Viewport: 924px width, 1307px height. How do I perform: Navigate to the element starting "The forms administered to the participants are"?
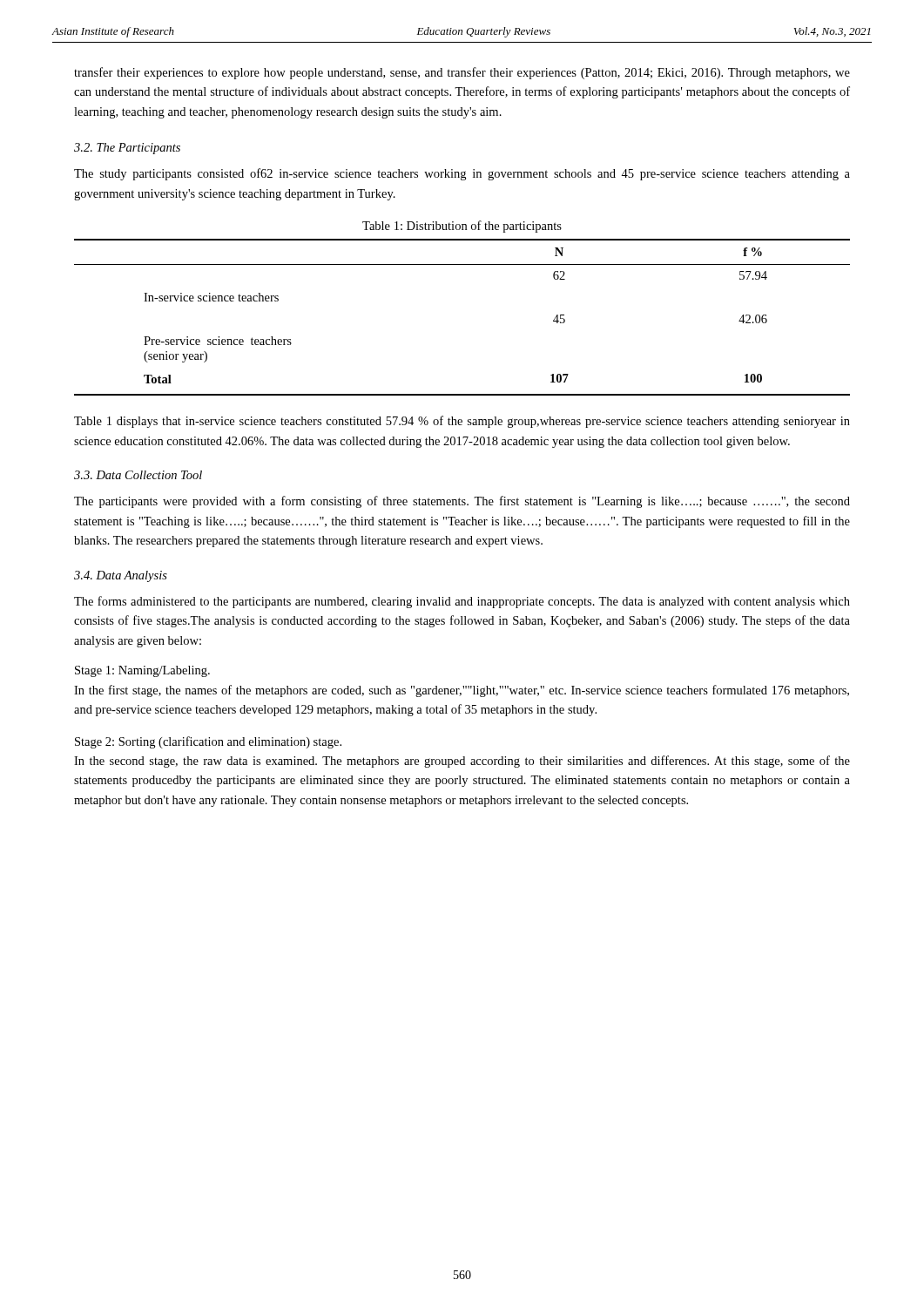click(462, 621)
